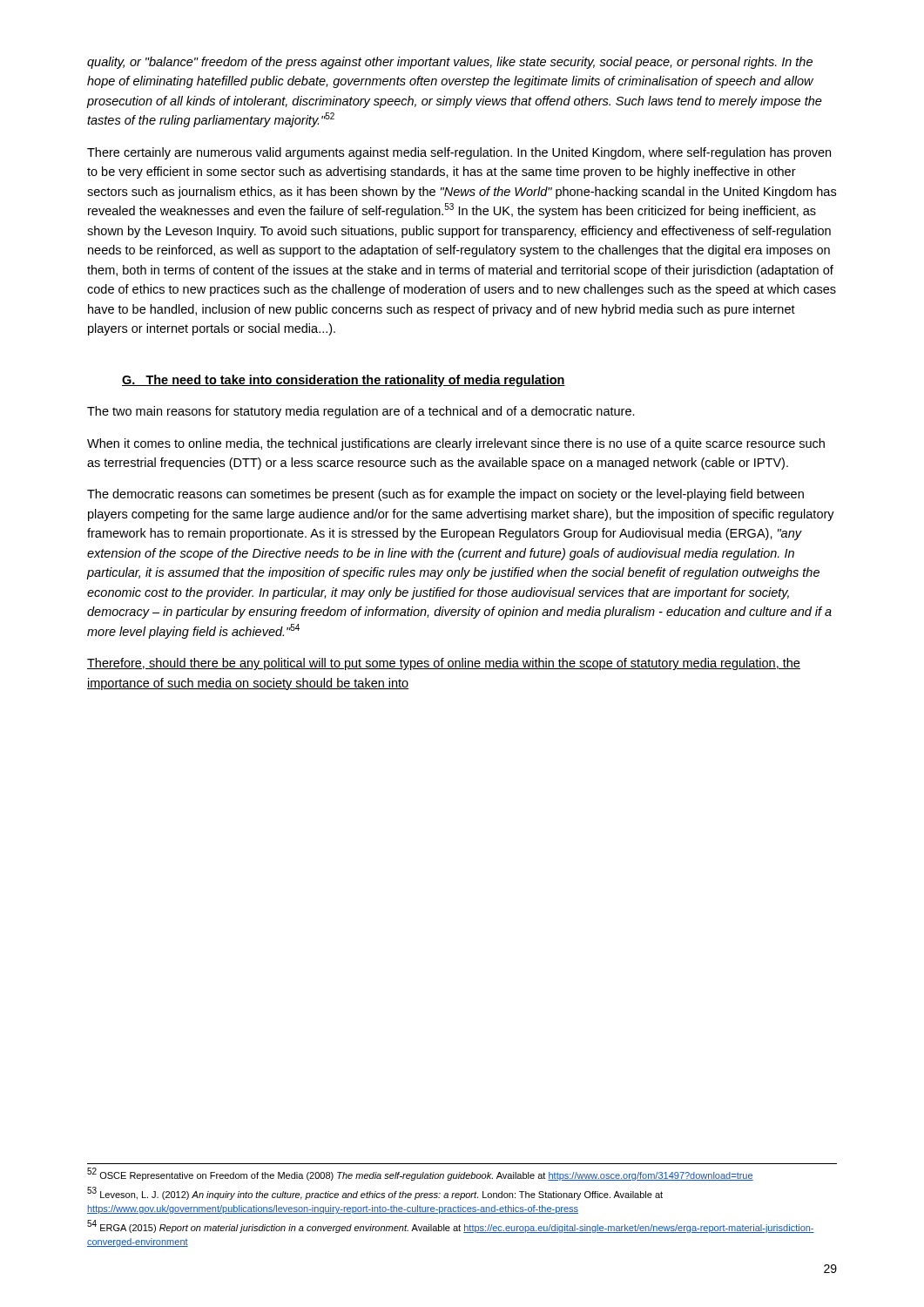
Task: Where is the passage that starts "52 OSCE Representative on"?
Action: tap(420, 1175)
